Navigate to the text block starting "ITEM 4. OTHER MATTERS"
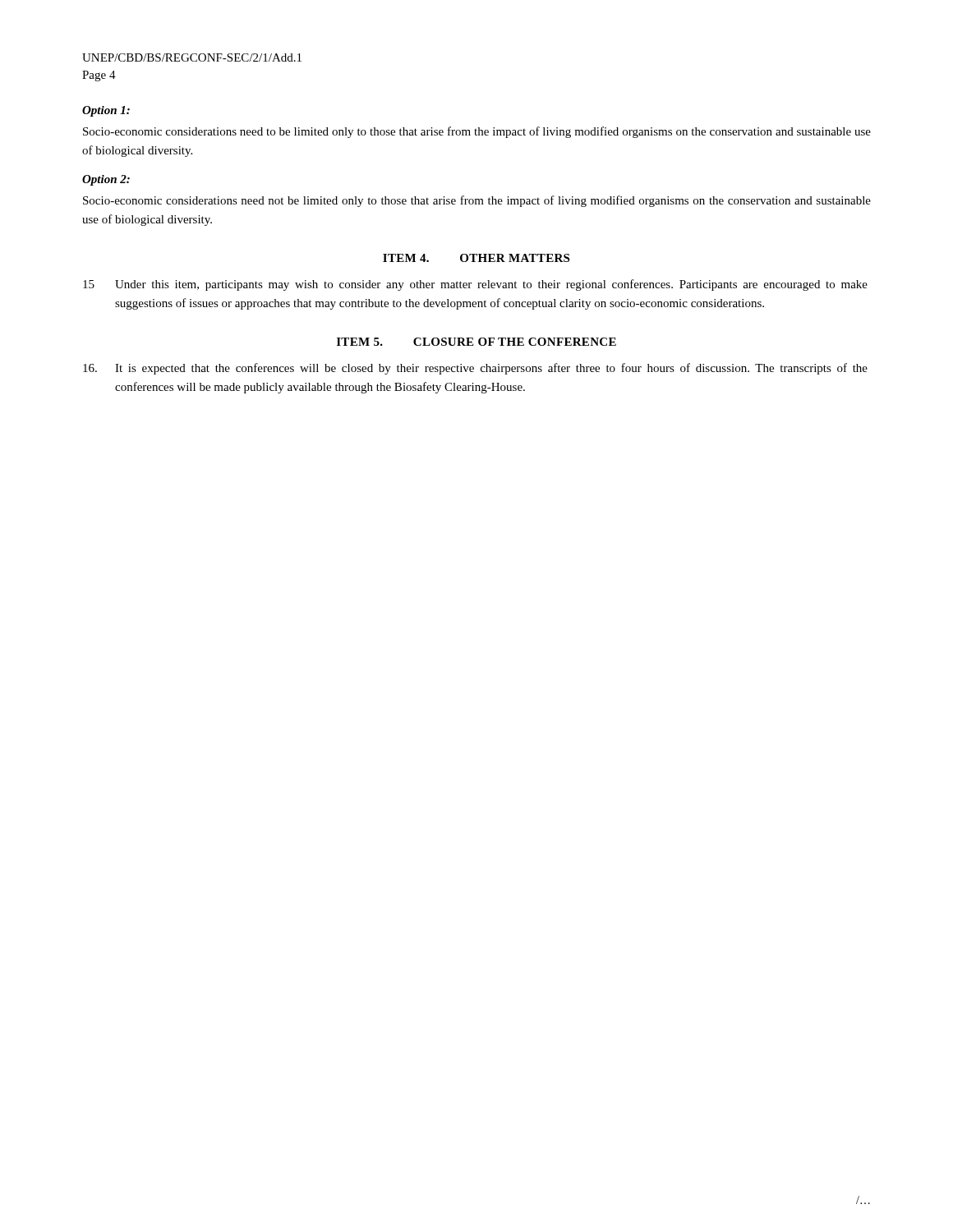This screenshot has width=953, height=1232. coord(476,258)
